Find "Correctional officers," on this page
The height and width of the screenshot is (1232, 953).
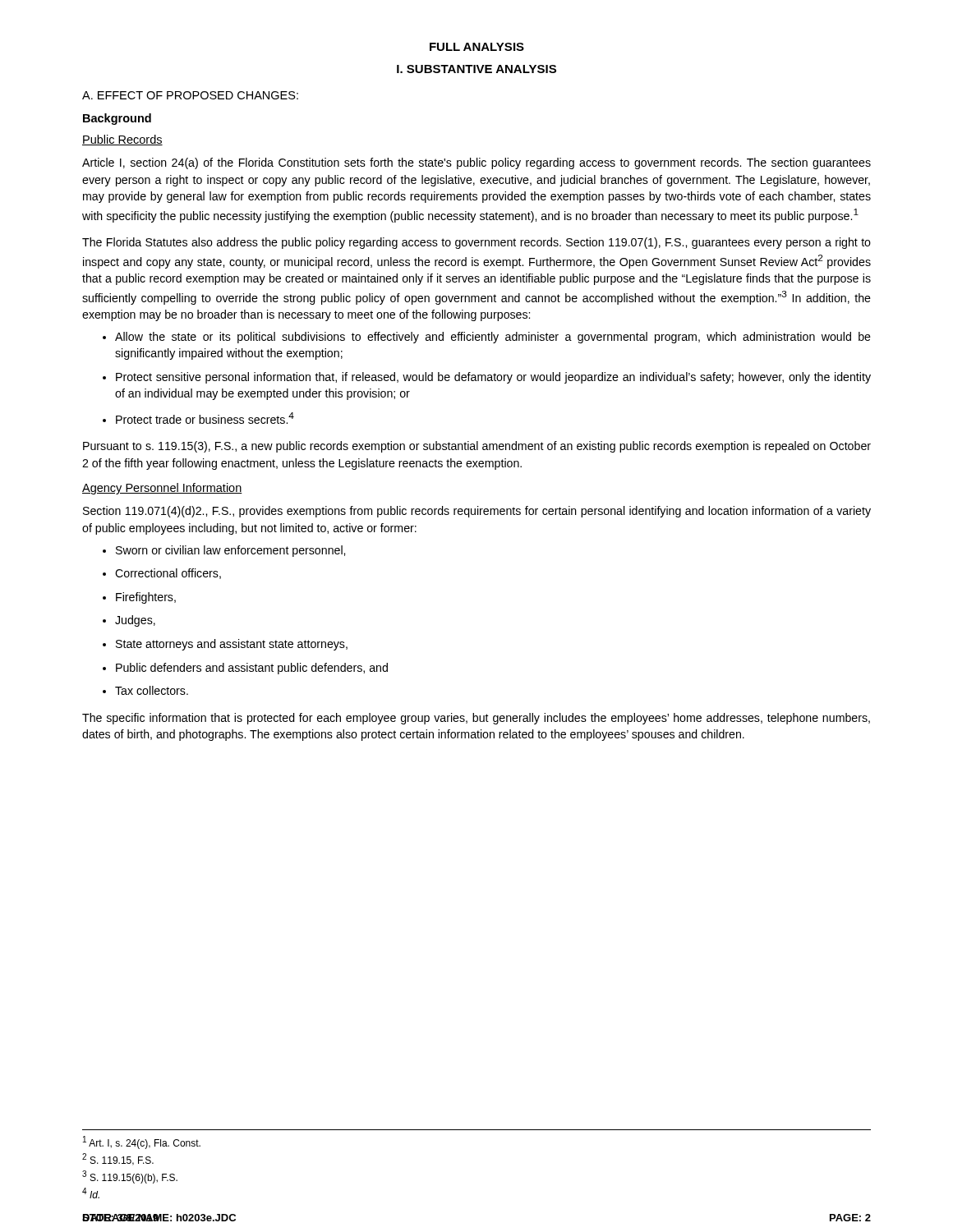click(168, 574)
